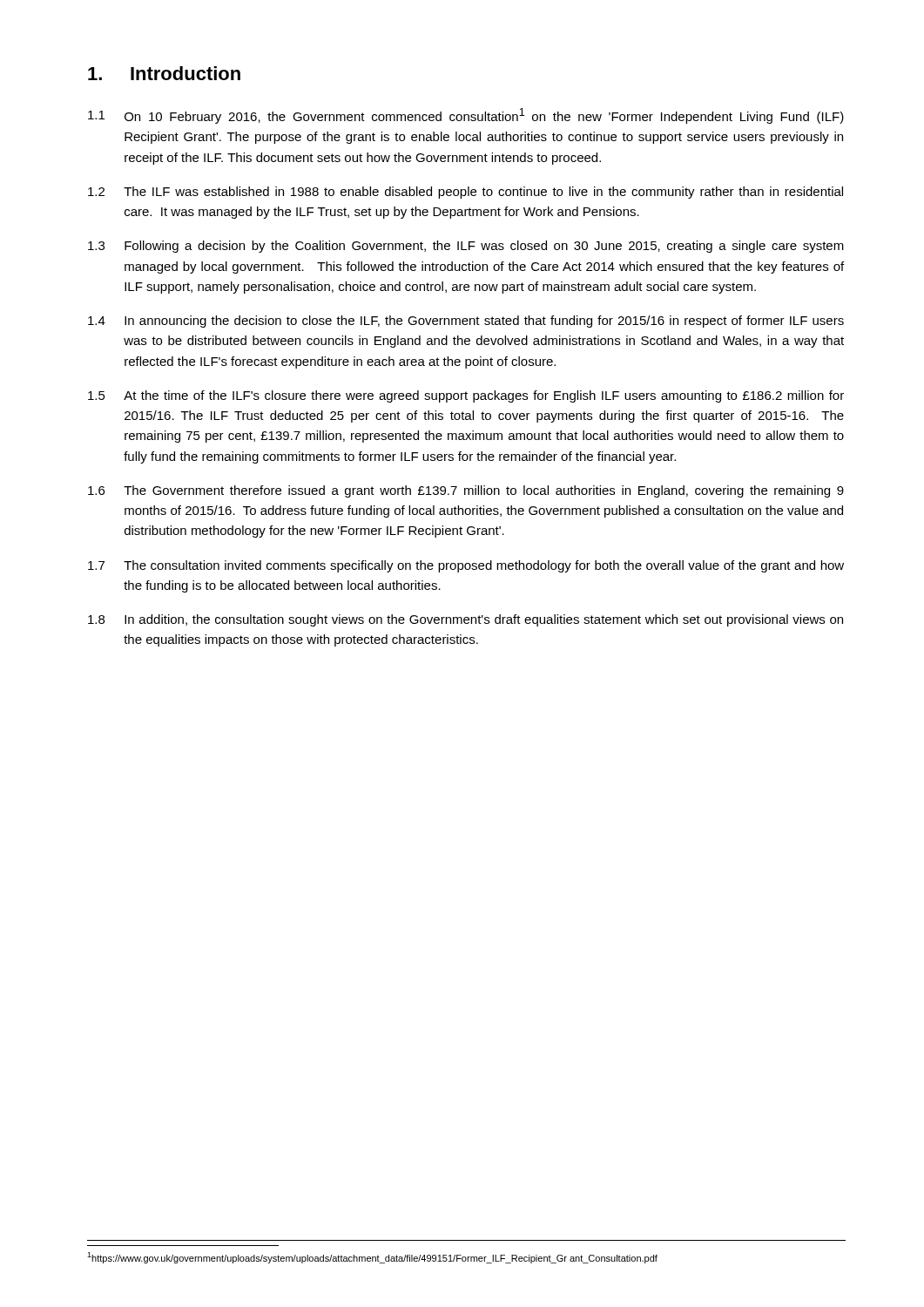This screenshot has height=1307, width=924.
Task: Find the text starting "8 In addition, the"
Action: (x=466, y=629)
